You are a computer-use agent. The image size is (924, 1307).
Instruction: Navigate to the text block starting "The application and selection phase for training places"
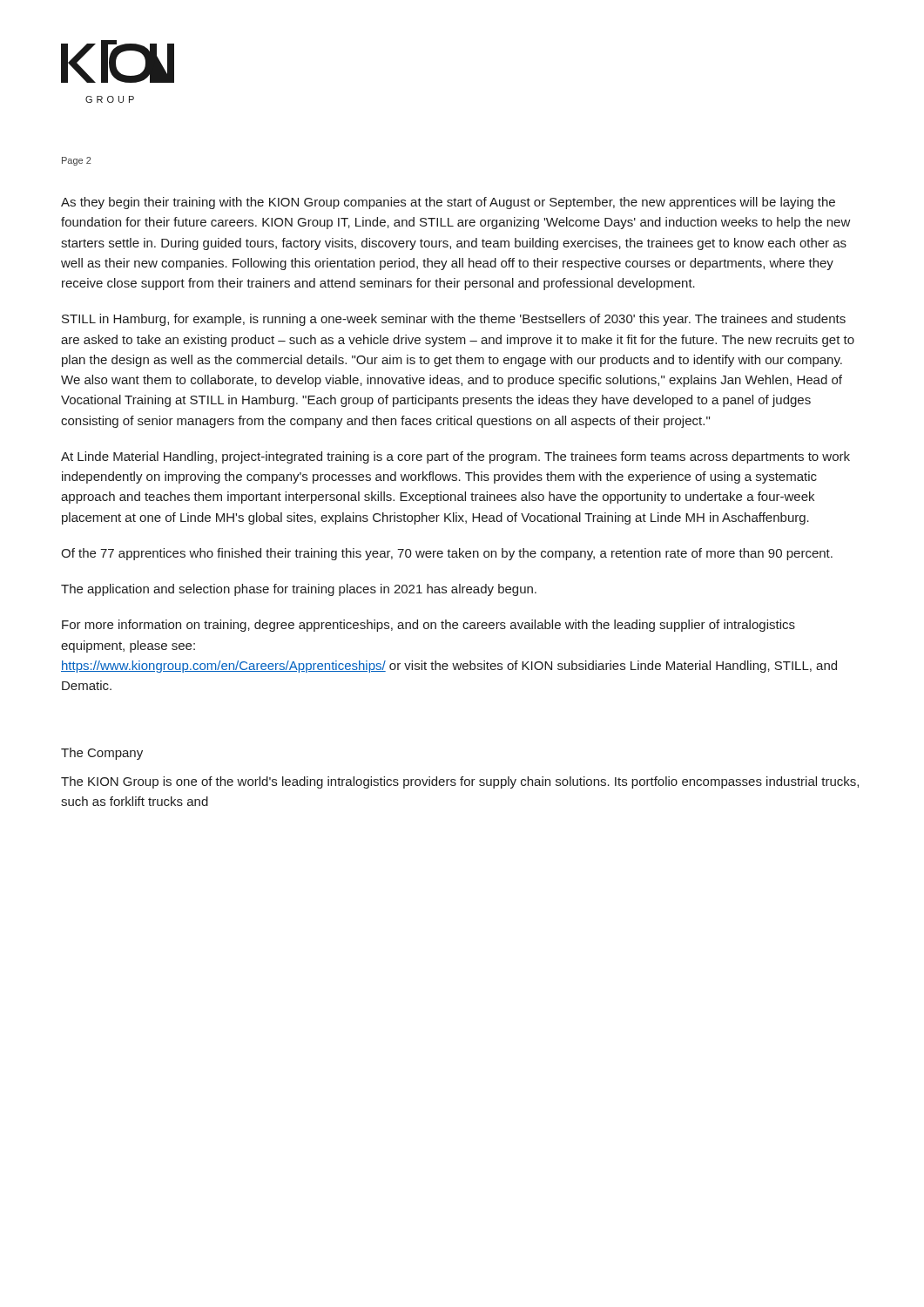click(462, 589)
